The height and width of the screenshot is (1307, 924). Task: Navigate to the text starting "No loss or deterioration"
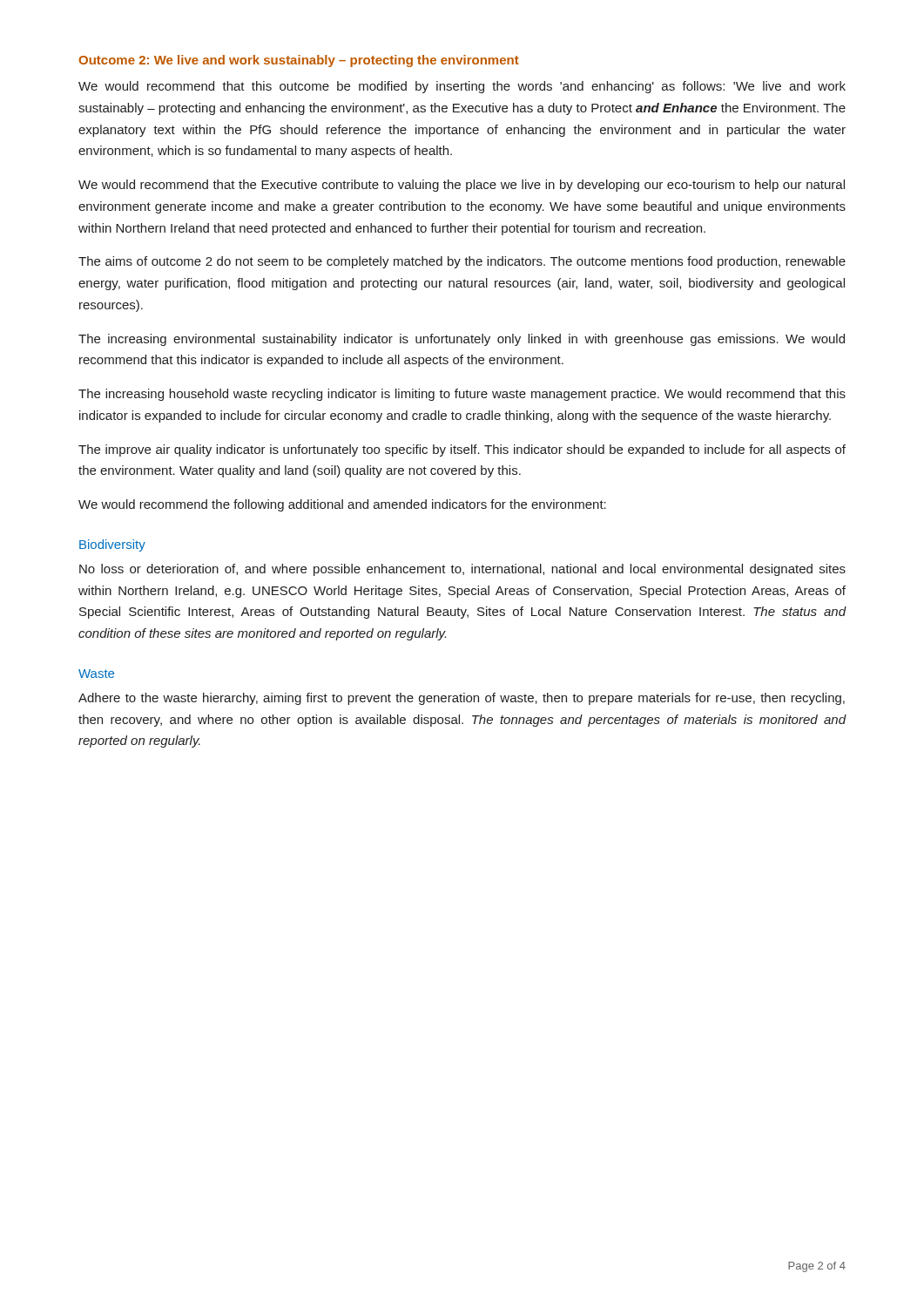(x=462, y=601)
